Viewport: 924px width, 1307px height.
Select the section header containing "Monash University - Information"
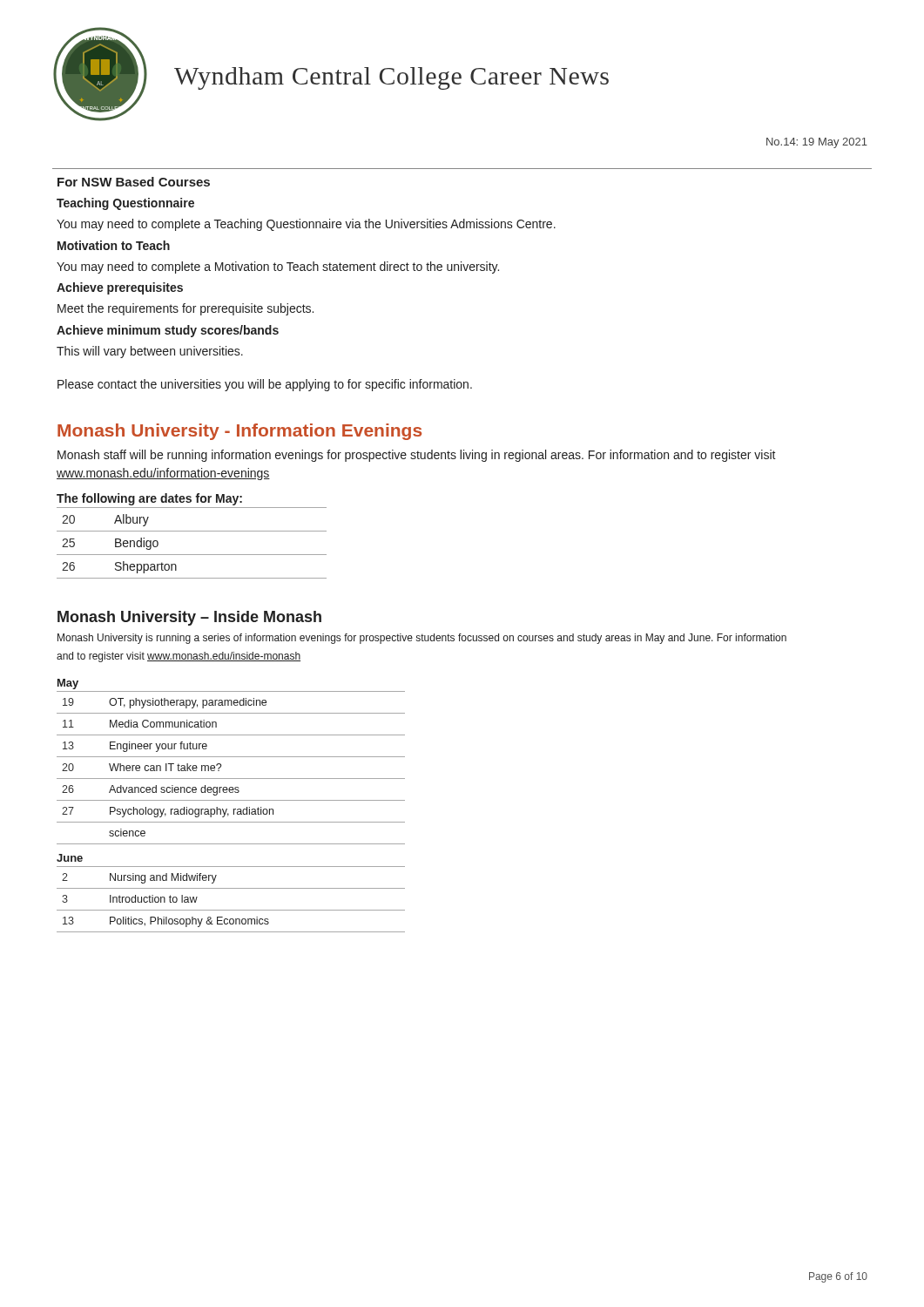(240, 430)
